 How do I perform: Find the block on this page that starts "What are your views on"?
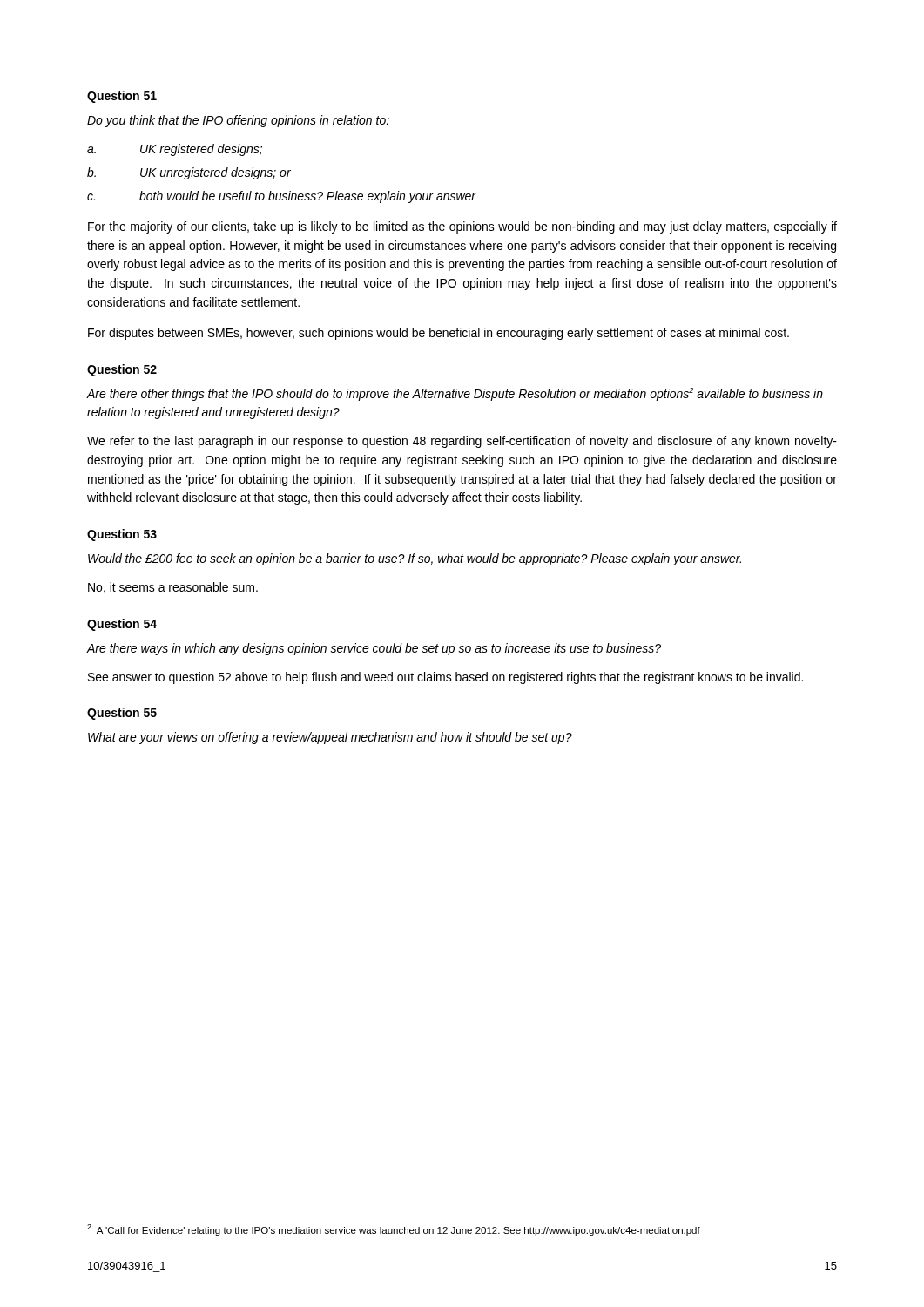click(329, 737)
